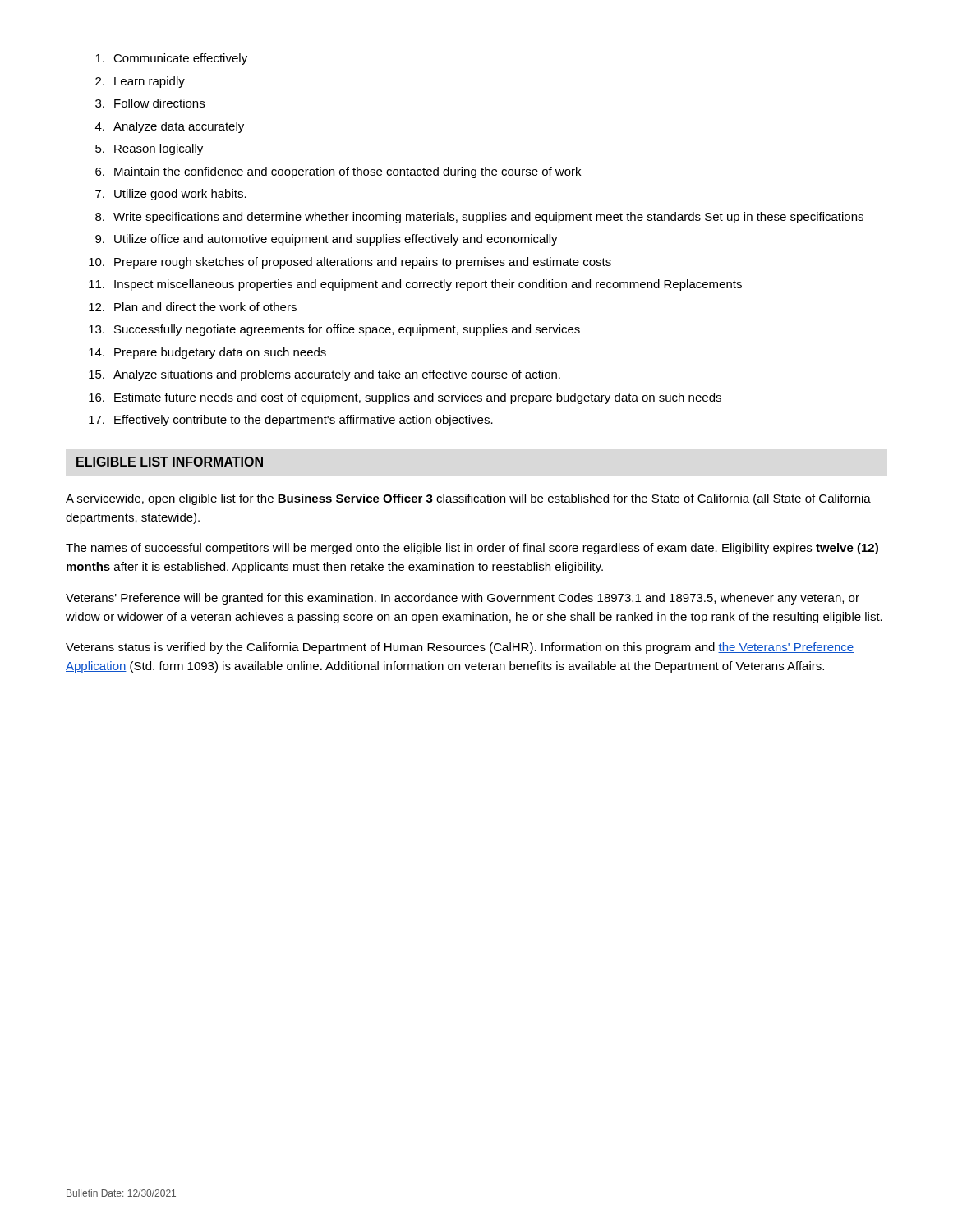Navigate to the region starting "ELIGIBLE LIST INFORMATION"

click(x=170, y=462)
